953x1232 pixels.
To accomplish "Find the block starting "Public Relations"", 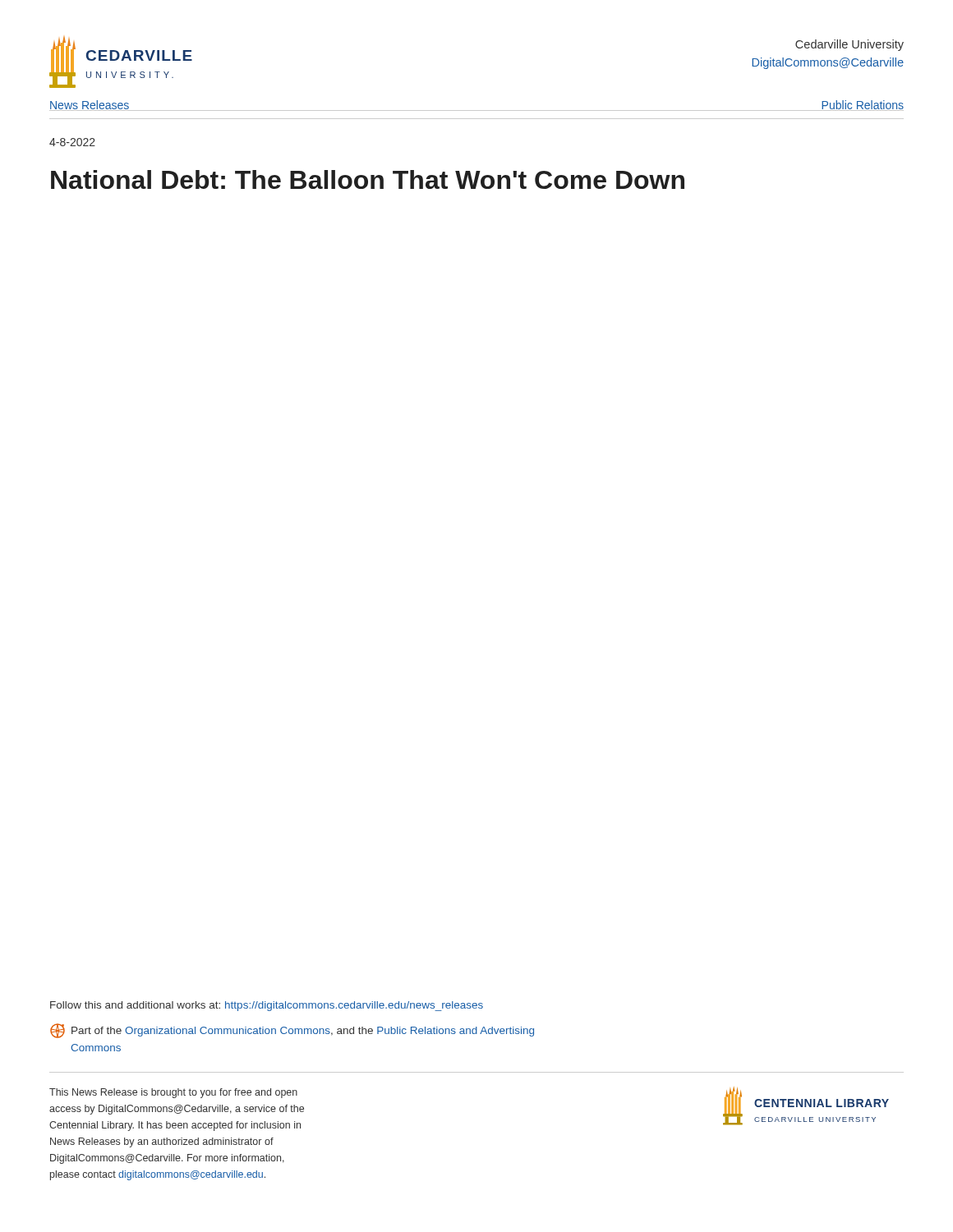I will [x=862, y=105].
